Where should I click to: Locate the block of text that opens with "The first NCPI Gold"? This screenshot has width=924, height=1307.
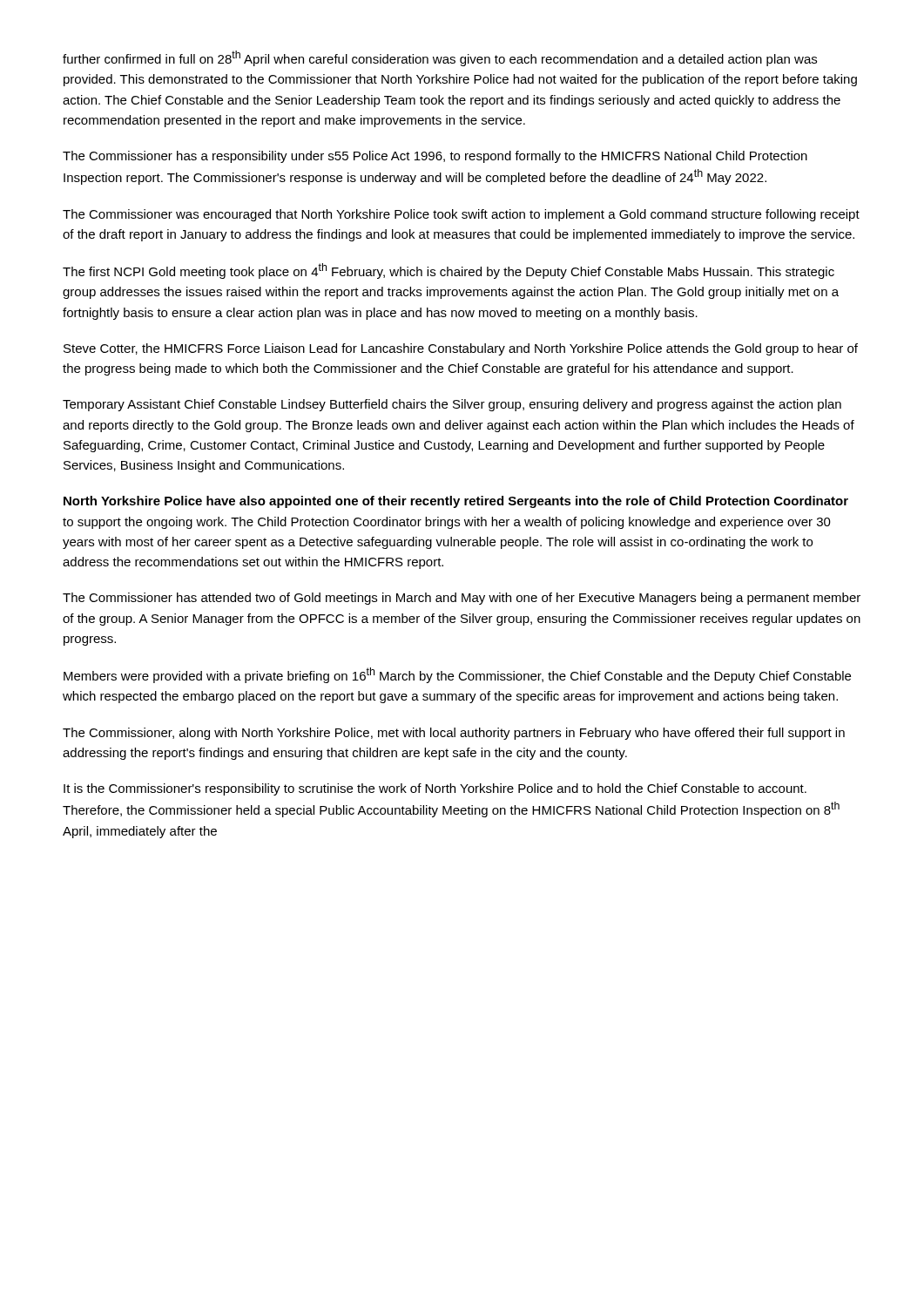coord(451,290)
